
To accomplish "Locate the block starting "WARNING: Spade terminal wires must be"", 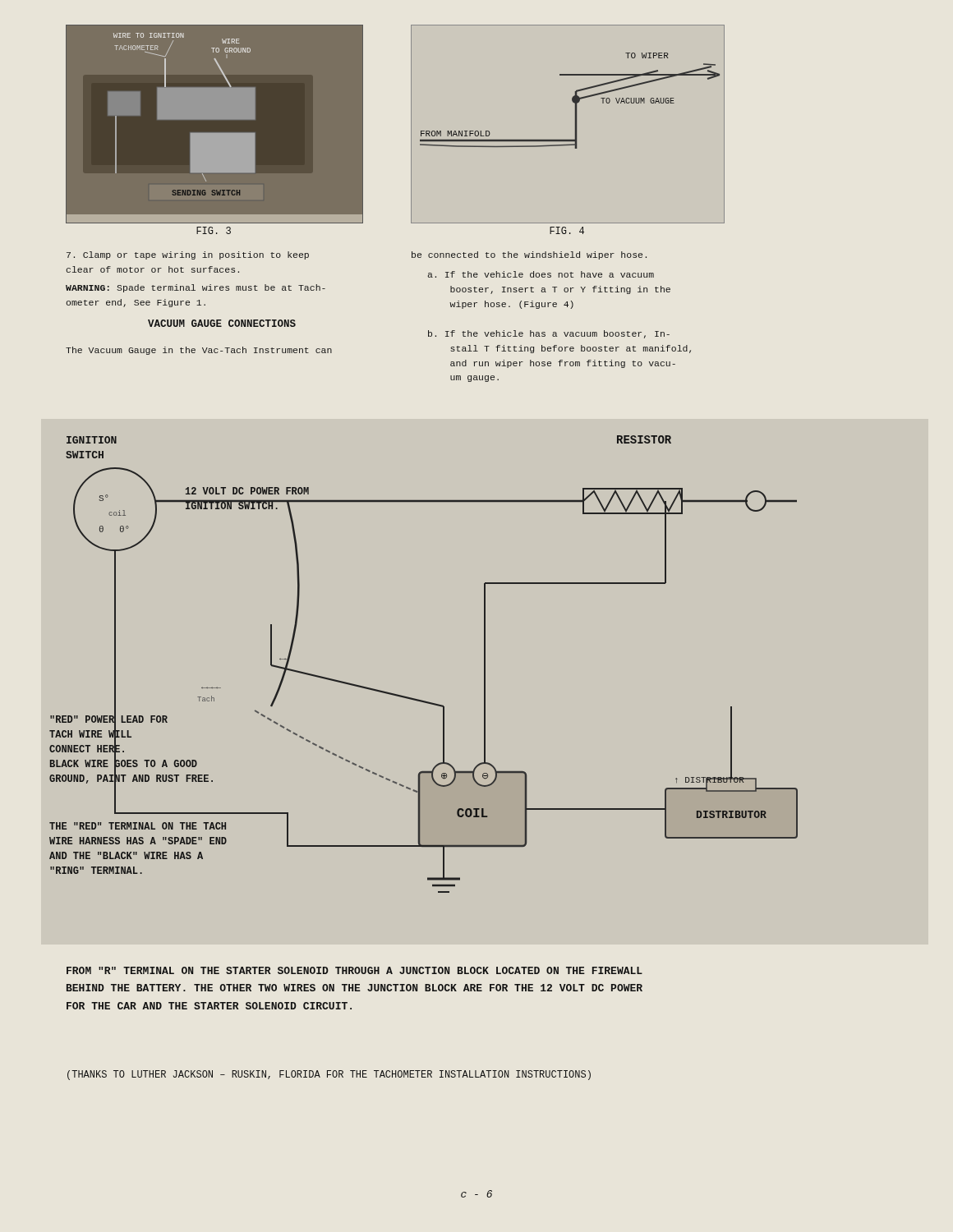I will tap(196, 295).
